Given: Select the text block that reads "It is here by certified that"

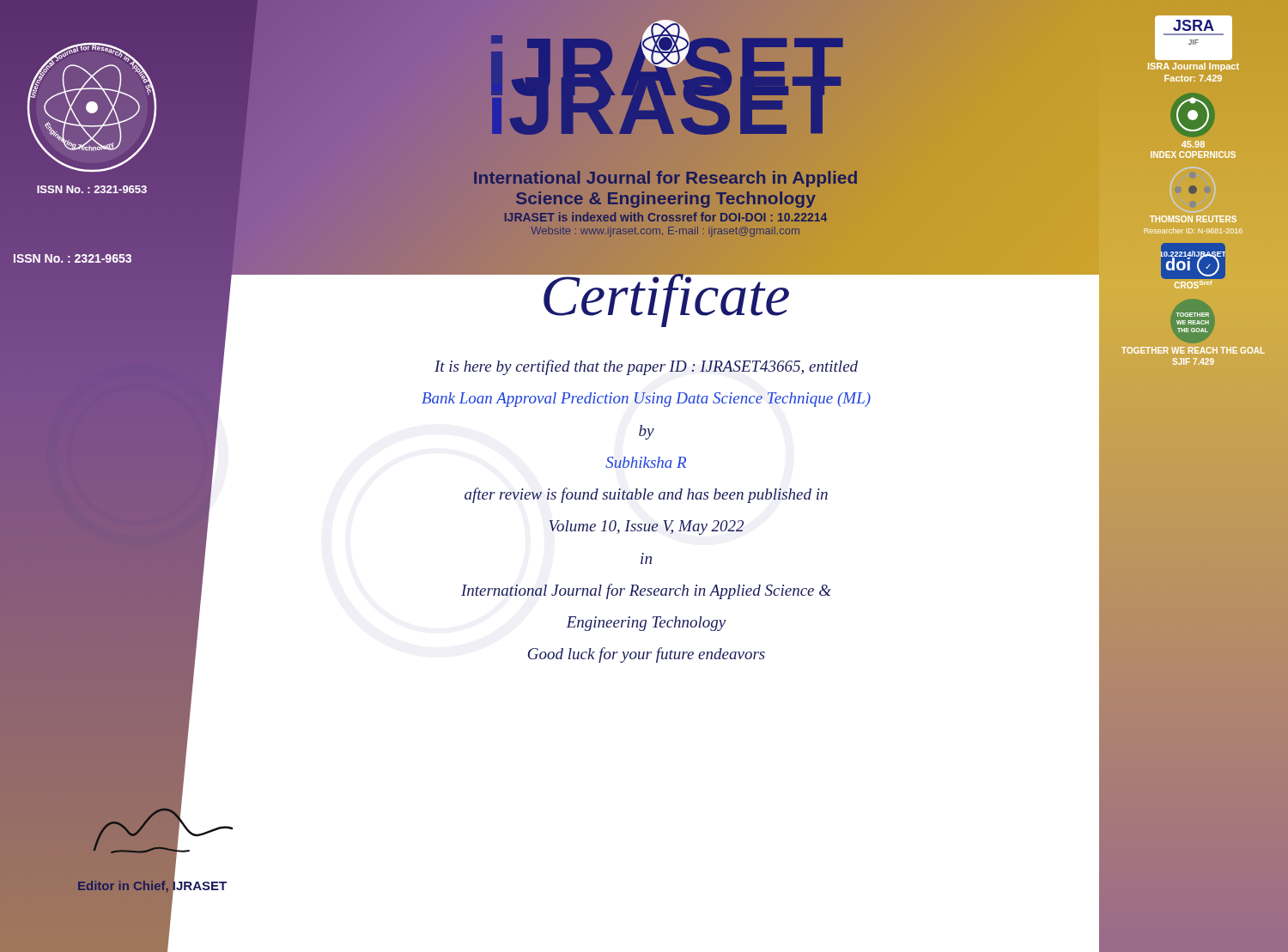Looking at the screenshot, I should coord(646,510).
